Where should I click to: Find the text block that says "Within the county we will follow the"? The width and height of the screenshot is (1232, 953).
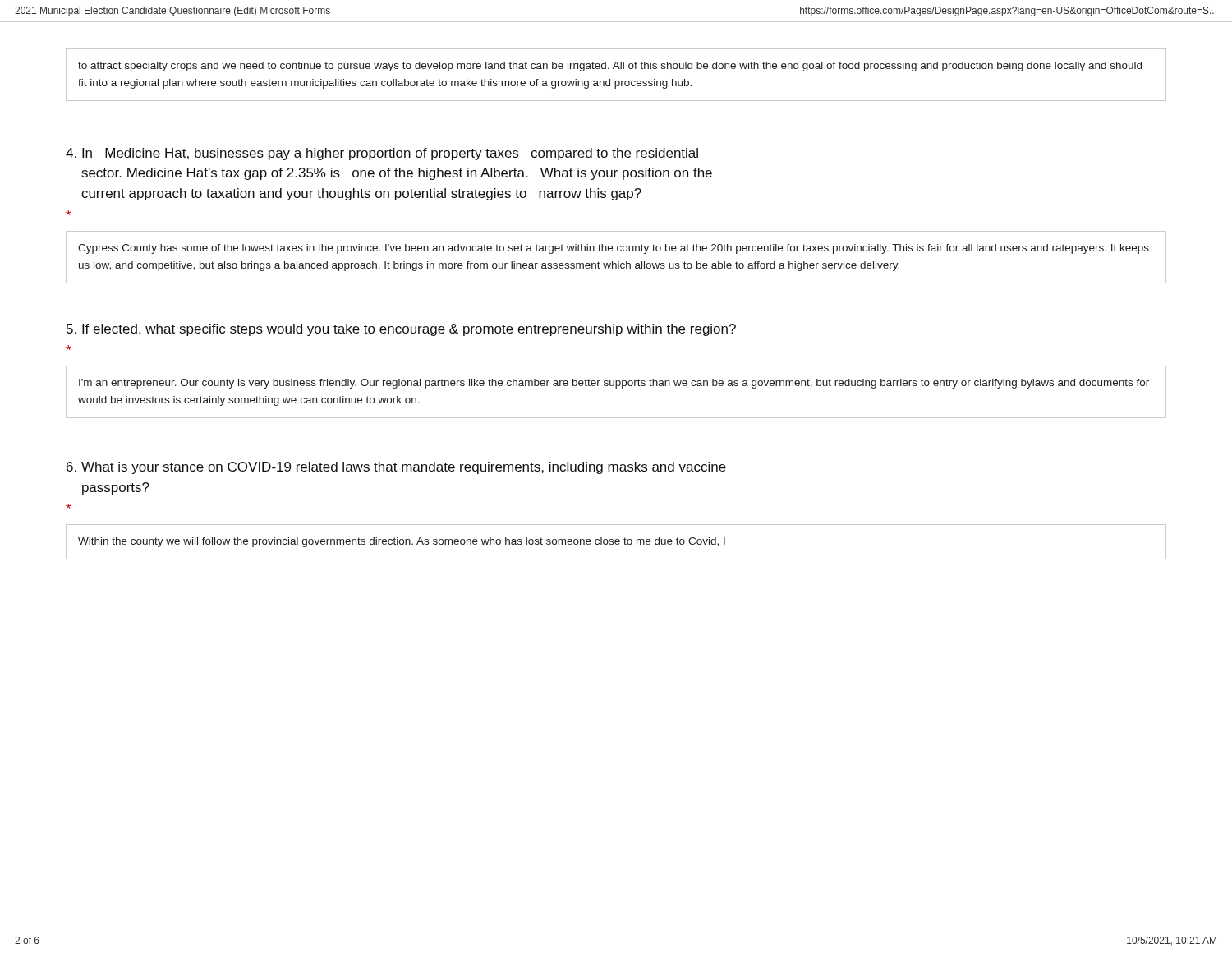(x=616, y=542)
